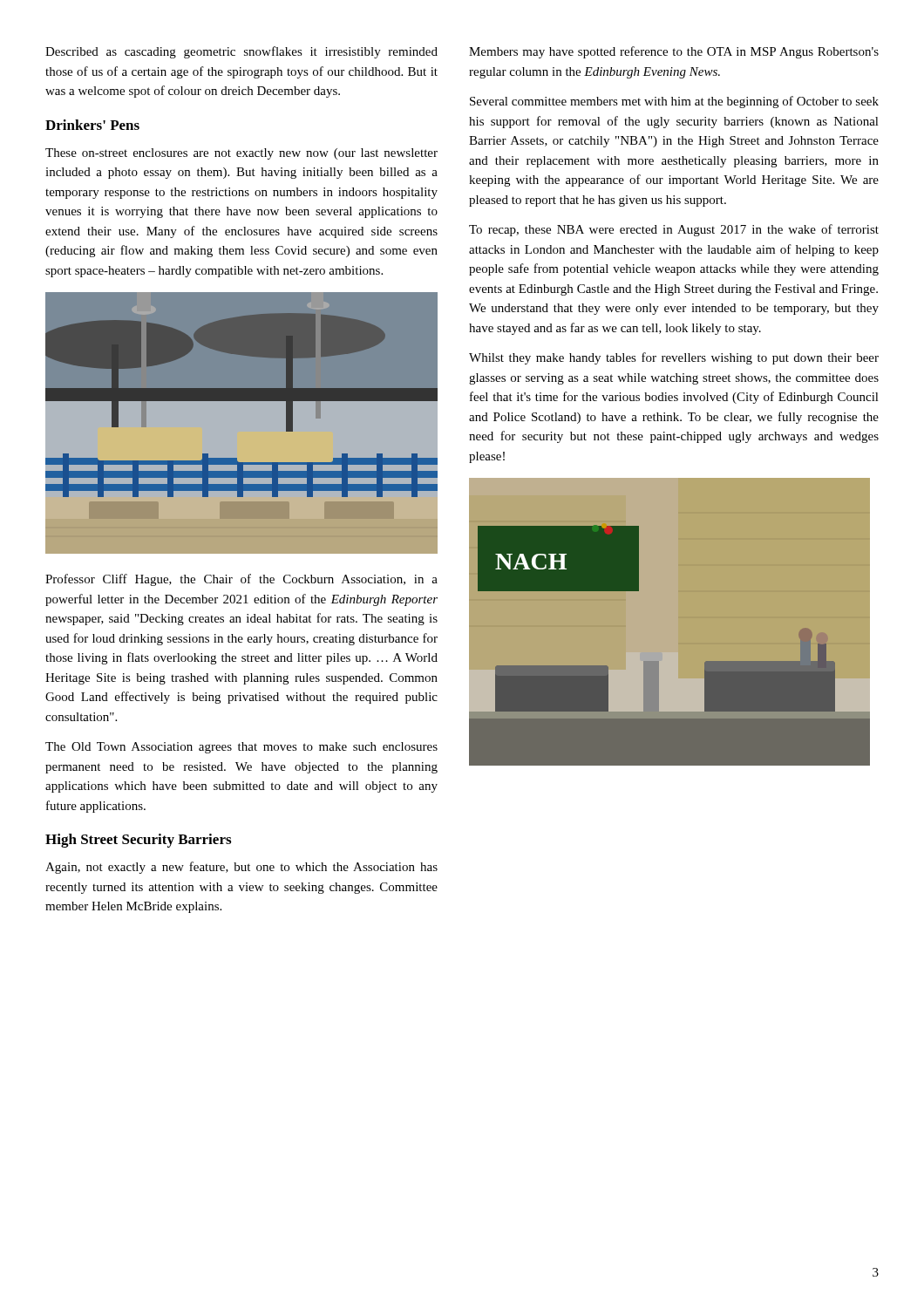The height and width of the screenshot is (1308, 924).
Task: Point to the element starting "Several committee members met with him"
Action: pyautogui.click(x=674, y=150)
